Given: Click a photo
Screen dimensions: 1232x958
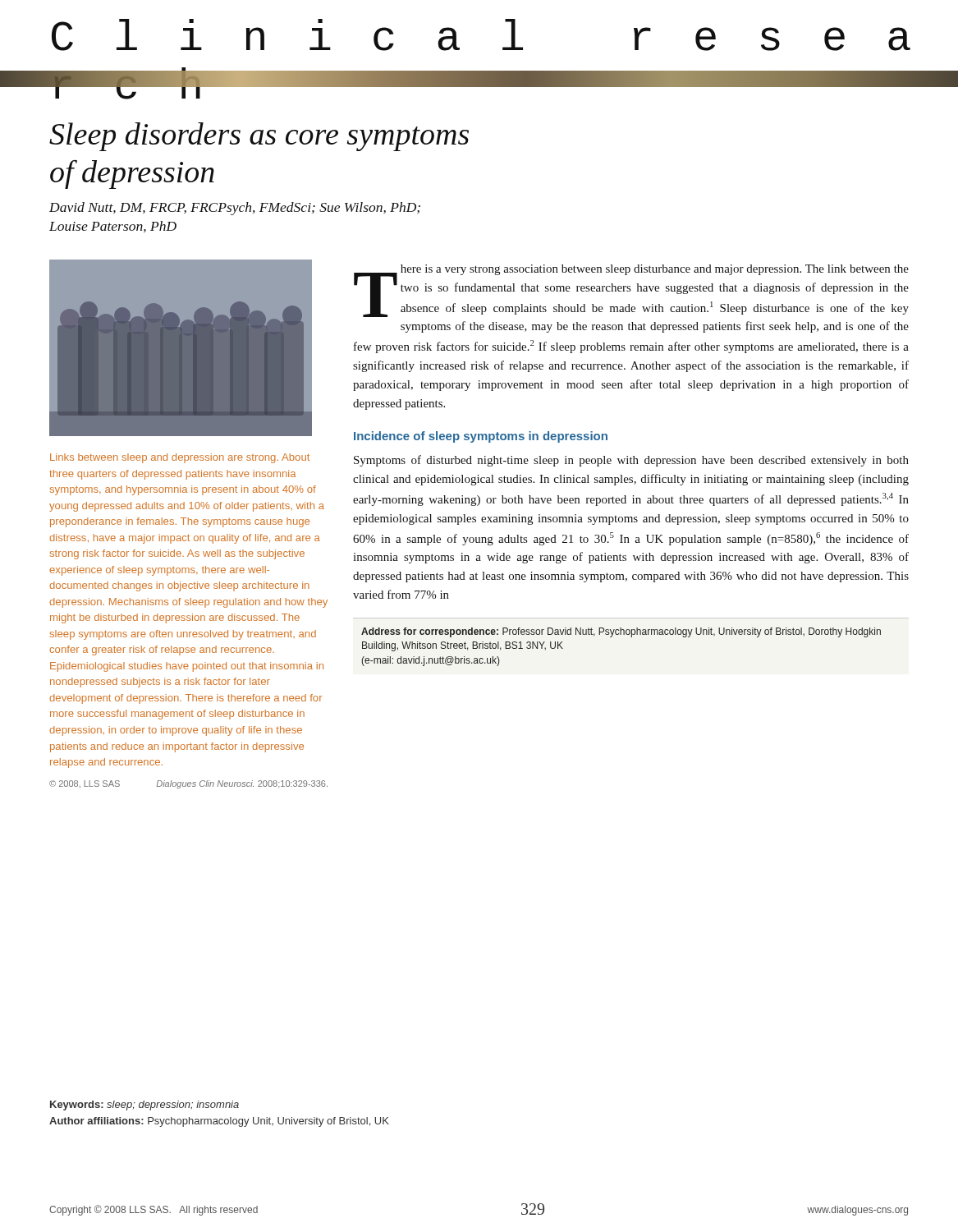Looking at the screenshot, I should click(181, 348).
